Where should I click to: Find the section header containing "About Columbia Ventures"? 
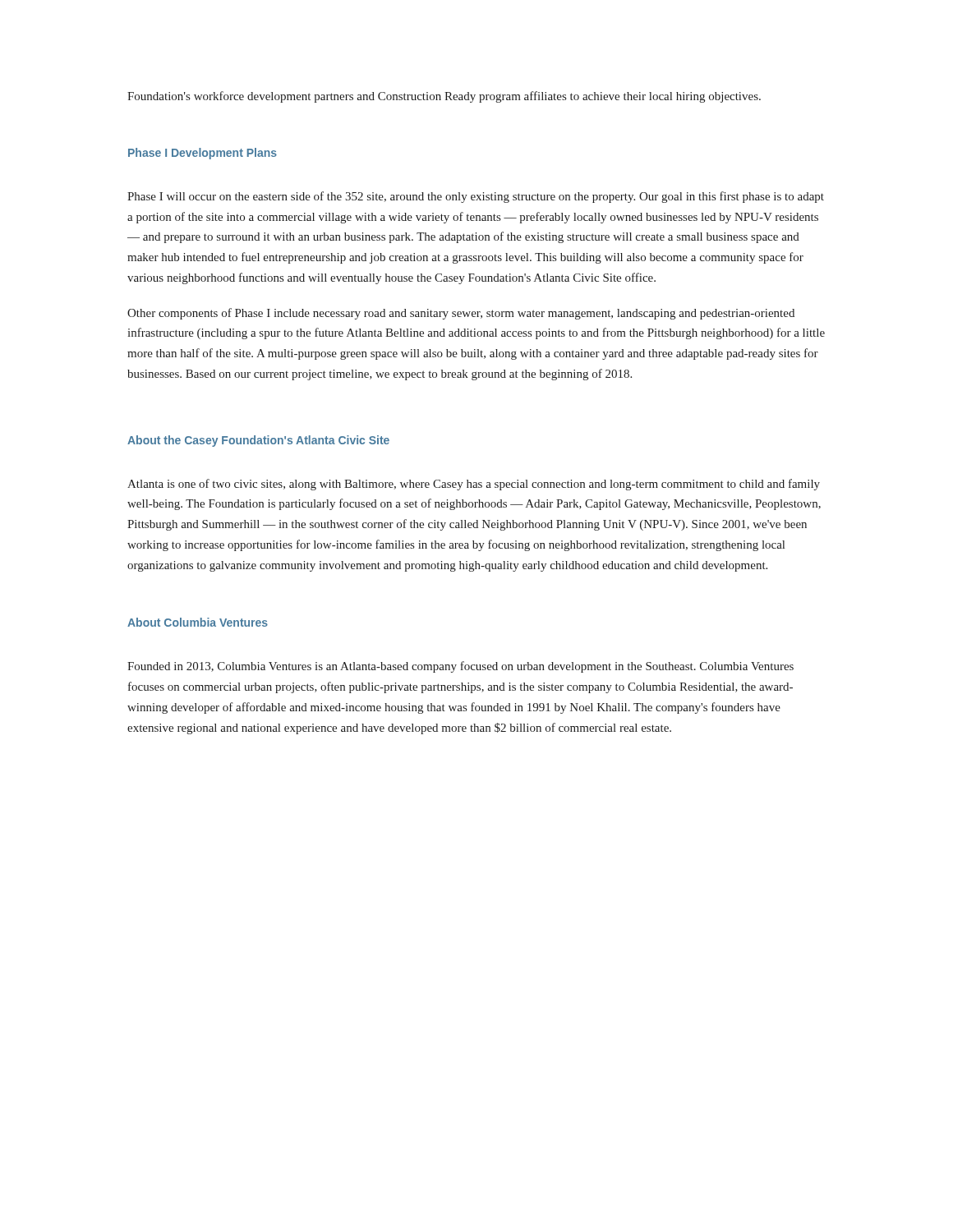coord(198,623)
